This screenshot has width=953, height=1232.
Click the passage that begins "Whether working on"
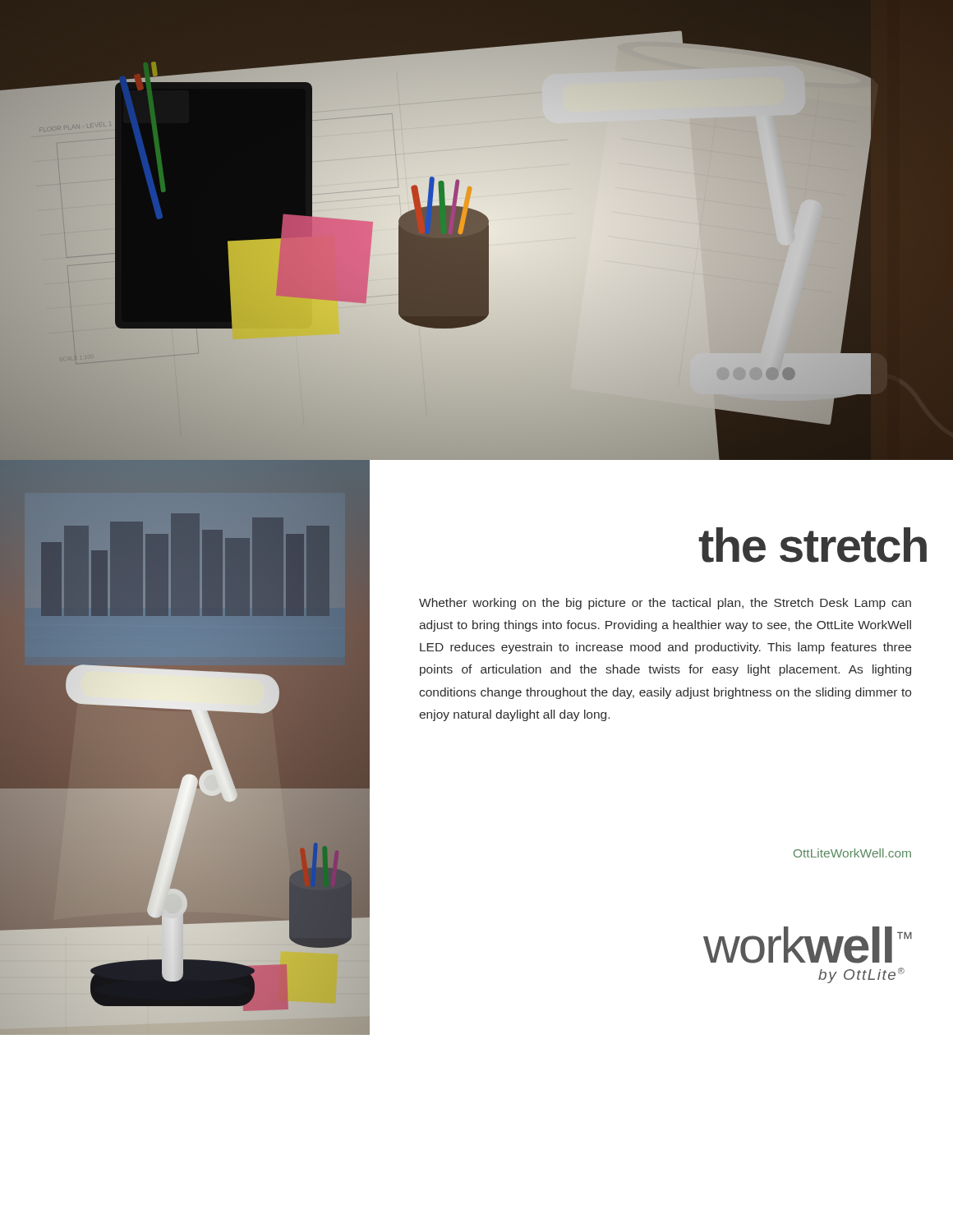click(665, 658)
